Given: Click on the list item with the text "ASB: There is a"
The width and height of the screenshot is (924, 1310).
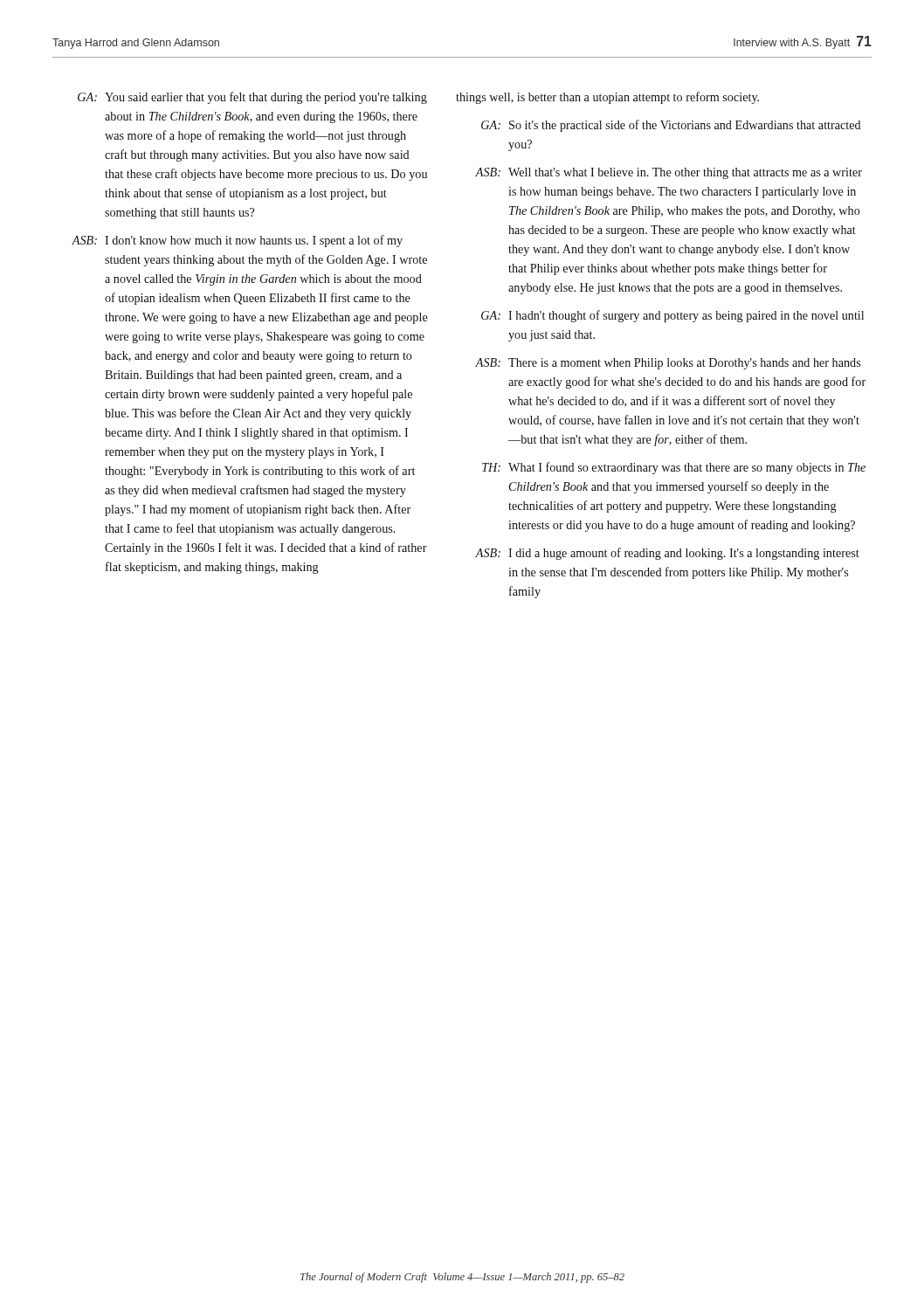Looking at the screenshot, I should 664,401.
